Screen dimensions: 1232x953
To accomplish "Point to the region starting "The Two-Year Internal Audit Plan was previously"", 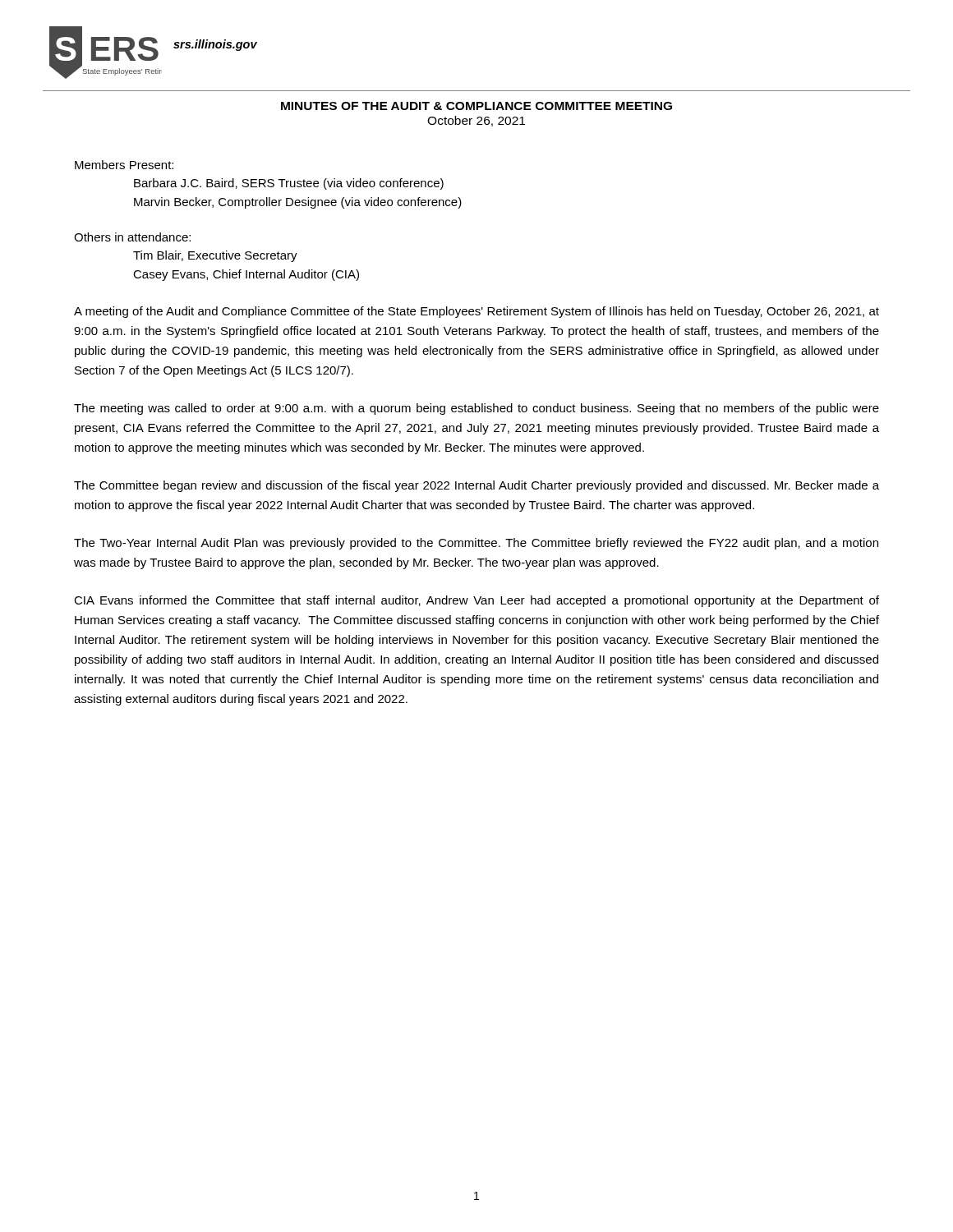I will 476,552.
